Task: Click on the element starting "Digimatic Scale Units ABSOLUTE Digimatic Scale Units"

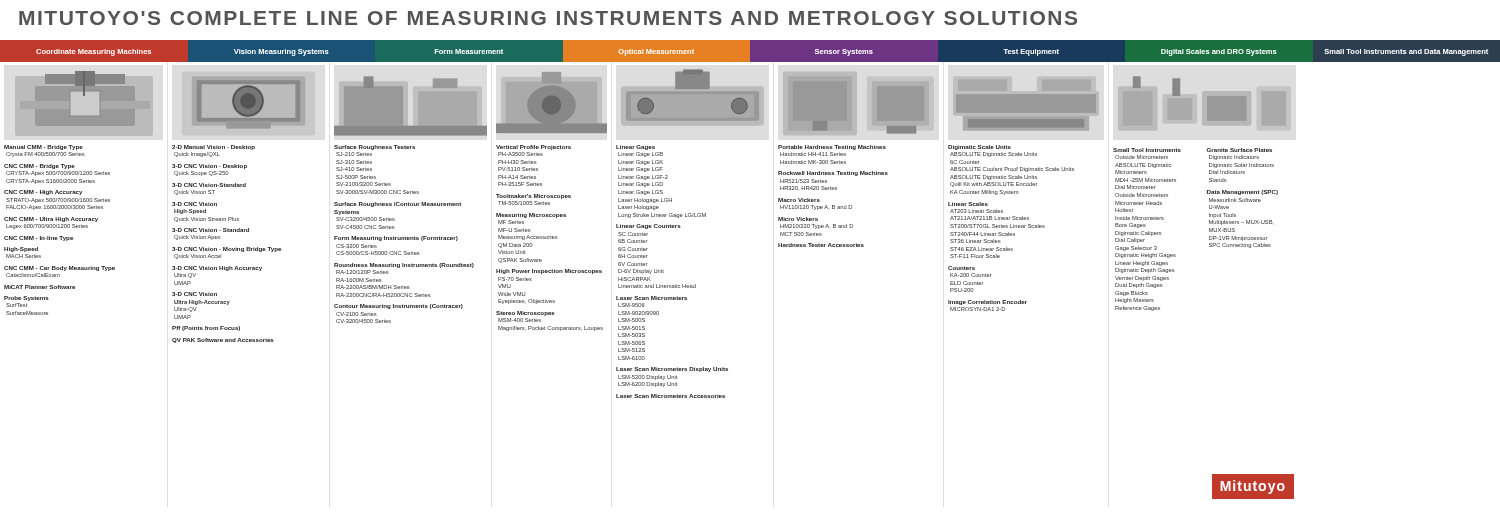Action: point(1026,228)
